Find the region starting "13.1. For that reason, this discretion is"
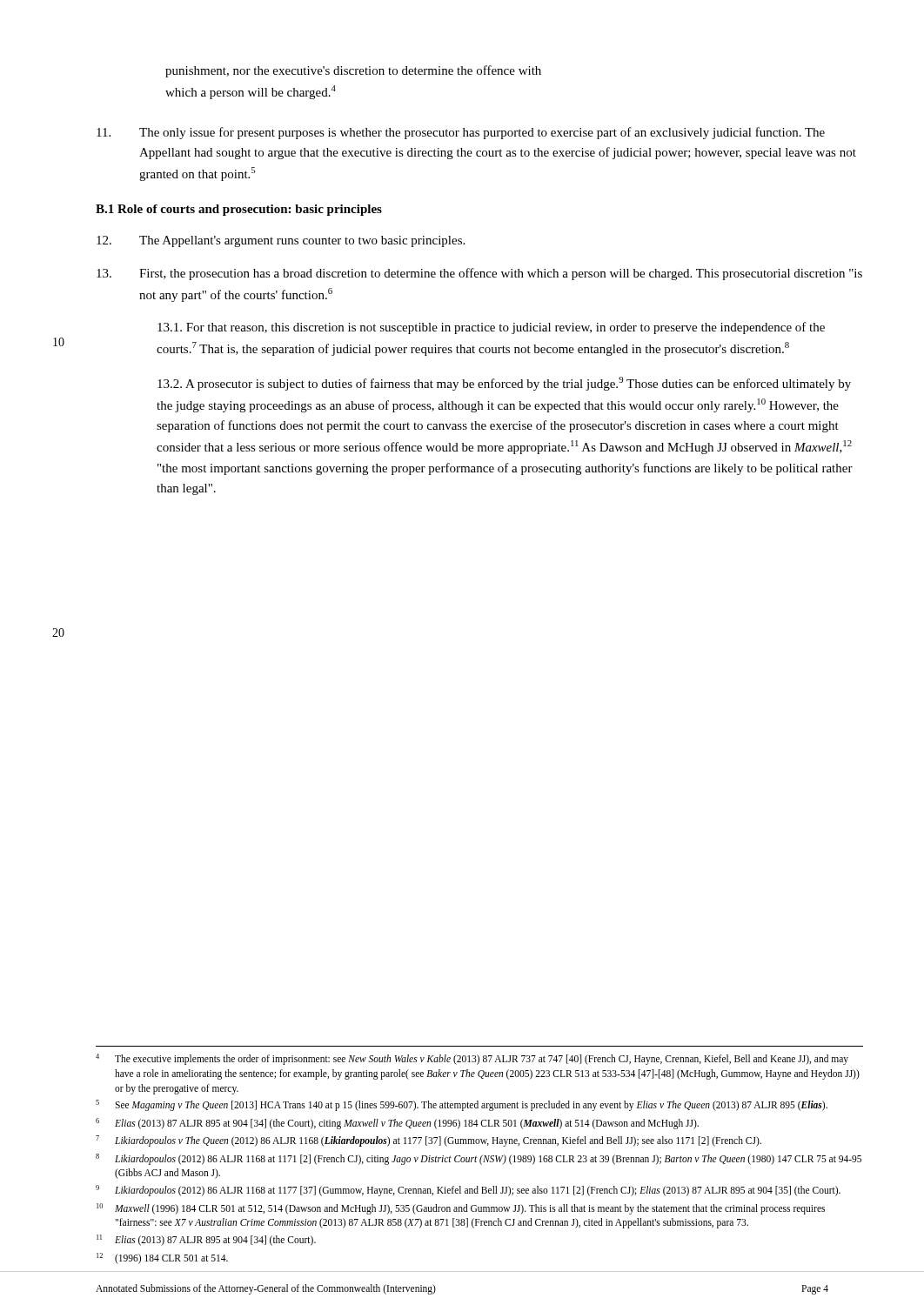The image size is (924, 1305). (491, 338)
